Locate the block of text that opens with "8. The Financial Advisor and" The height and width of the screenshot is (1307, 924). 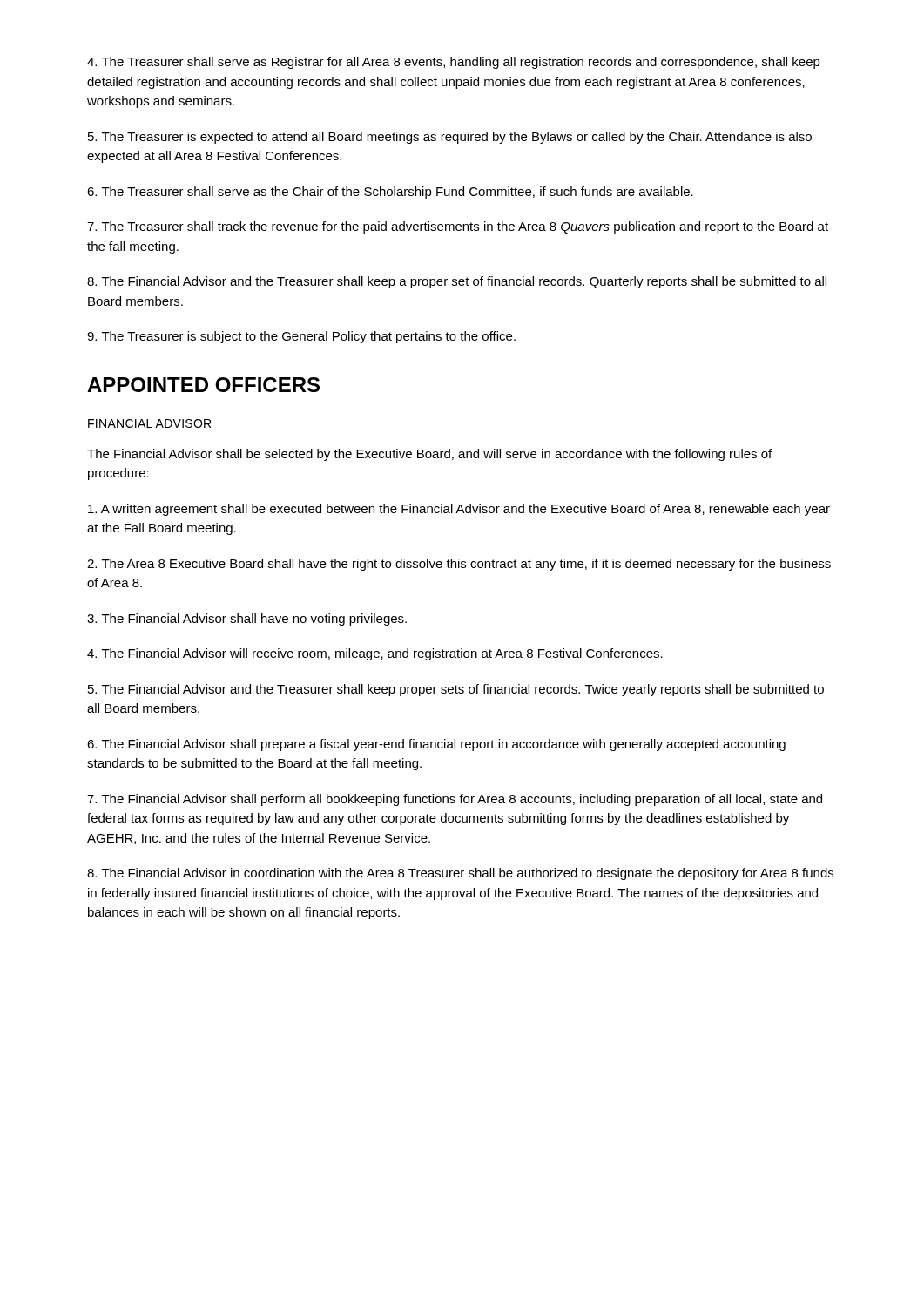click(457, 291)
